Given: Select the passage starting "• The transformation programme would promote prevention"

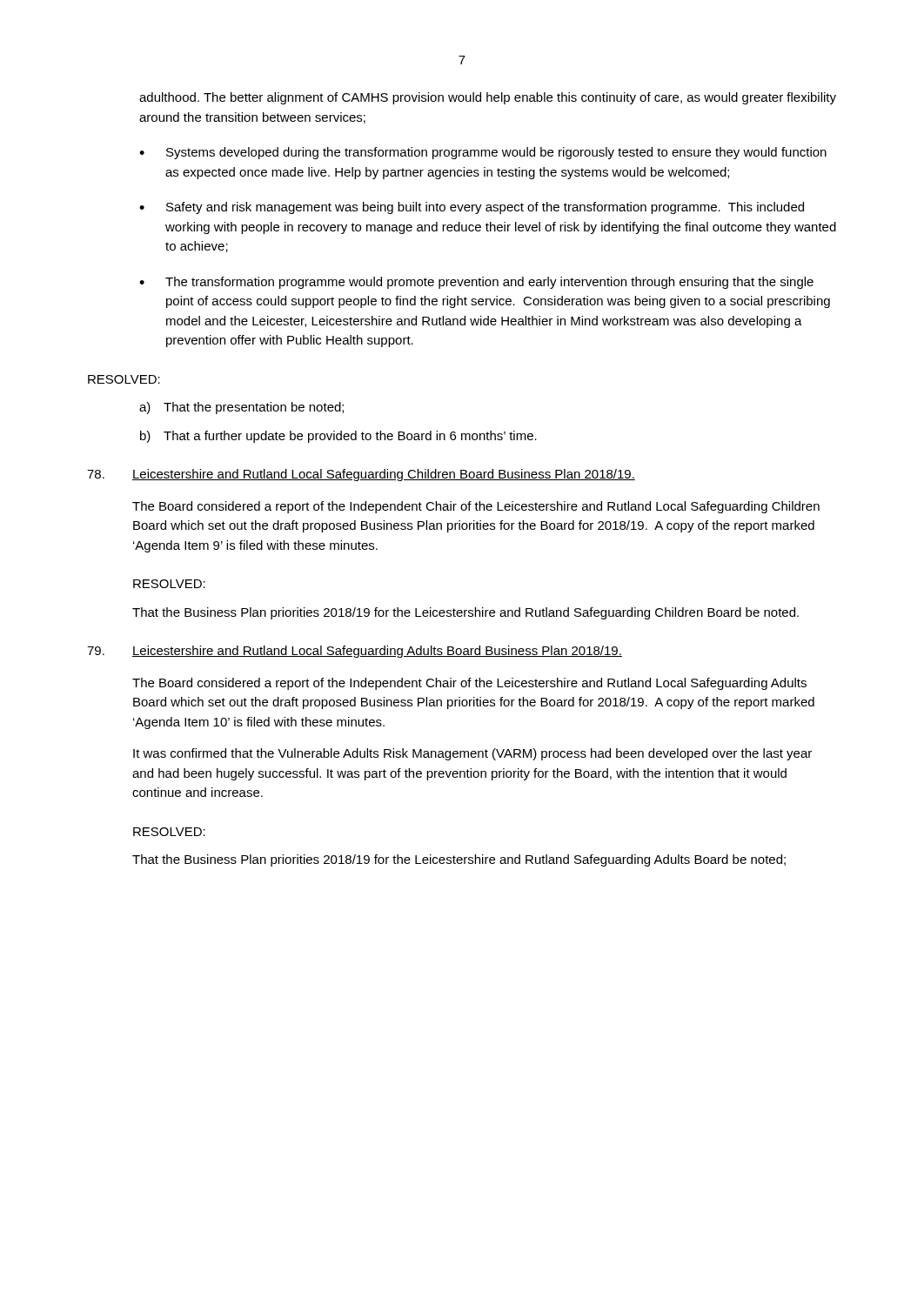Looking at the screenshot, I should [488, 311].
